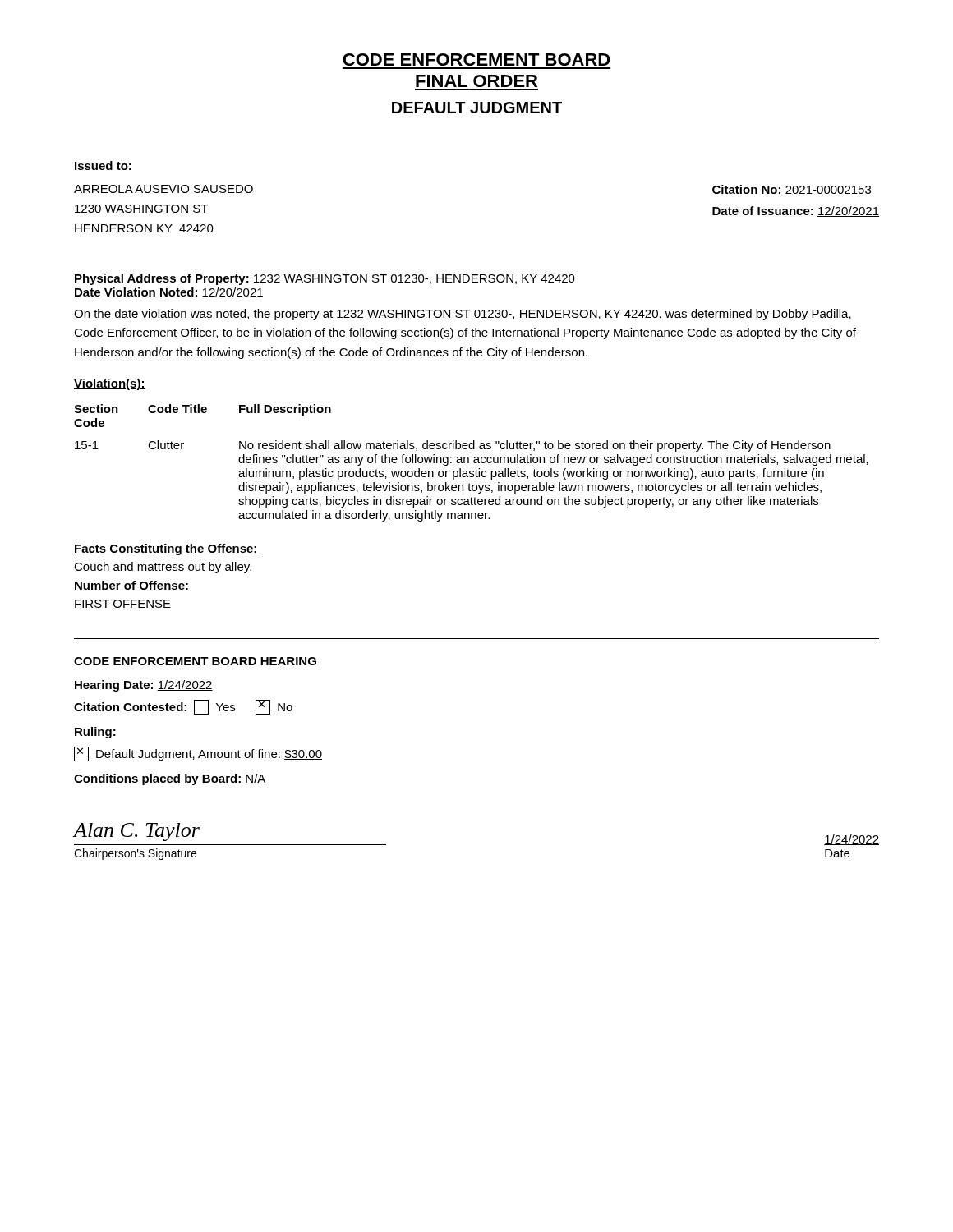The image size is (953, 1232).
Task: Select the text starting "Physical Address of"
Action: 324,285
